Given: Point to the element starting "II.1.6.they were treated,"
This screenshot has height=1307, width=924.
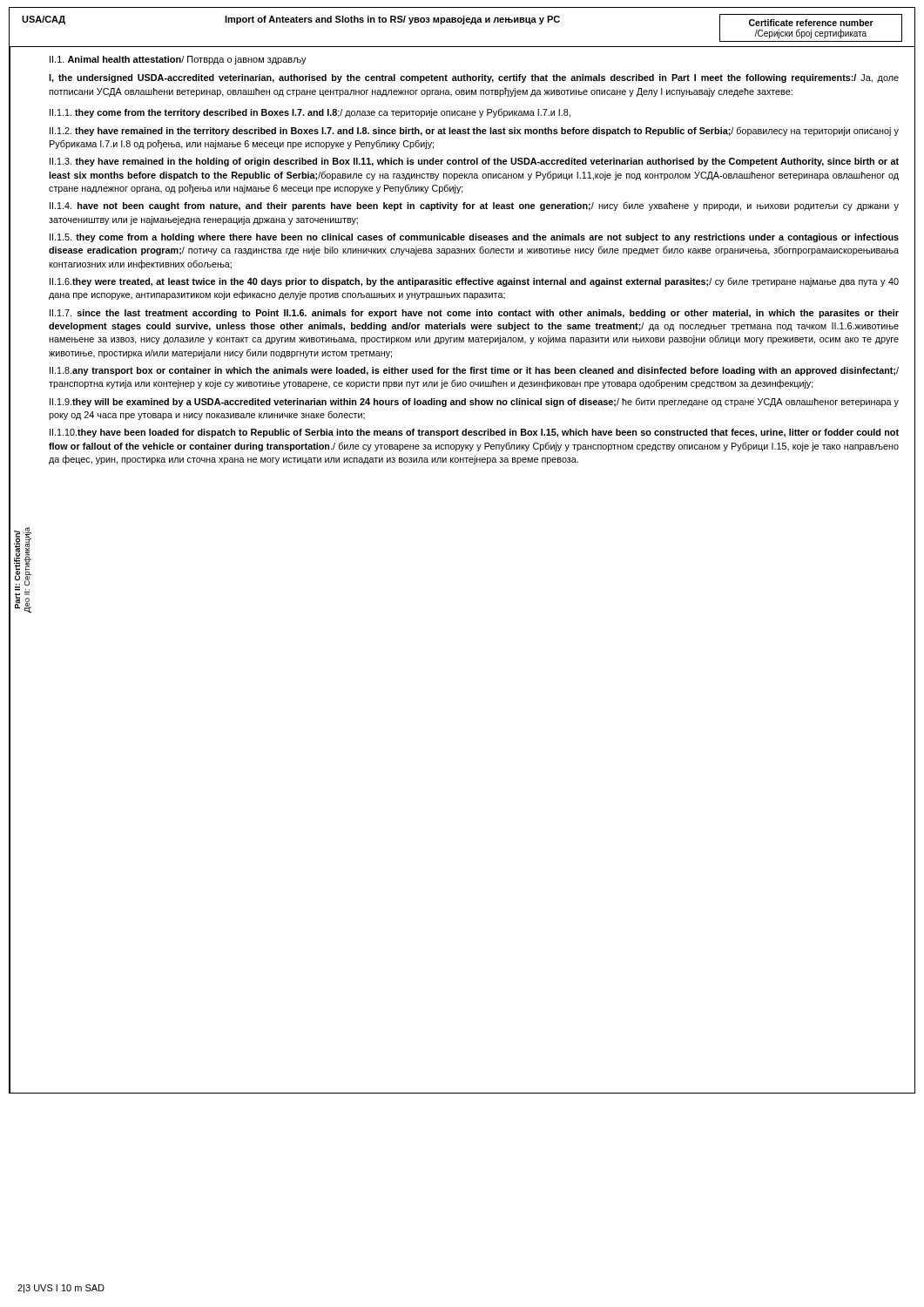Looking at the screenshot, I should point(474,288).
